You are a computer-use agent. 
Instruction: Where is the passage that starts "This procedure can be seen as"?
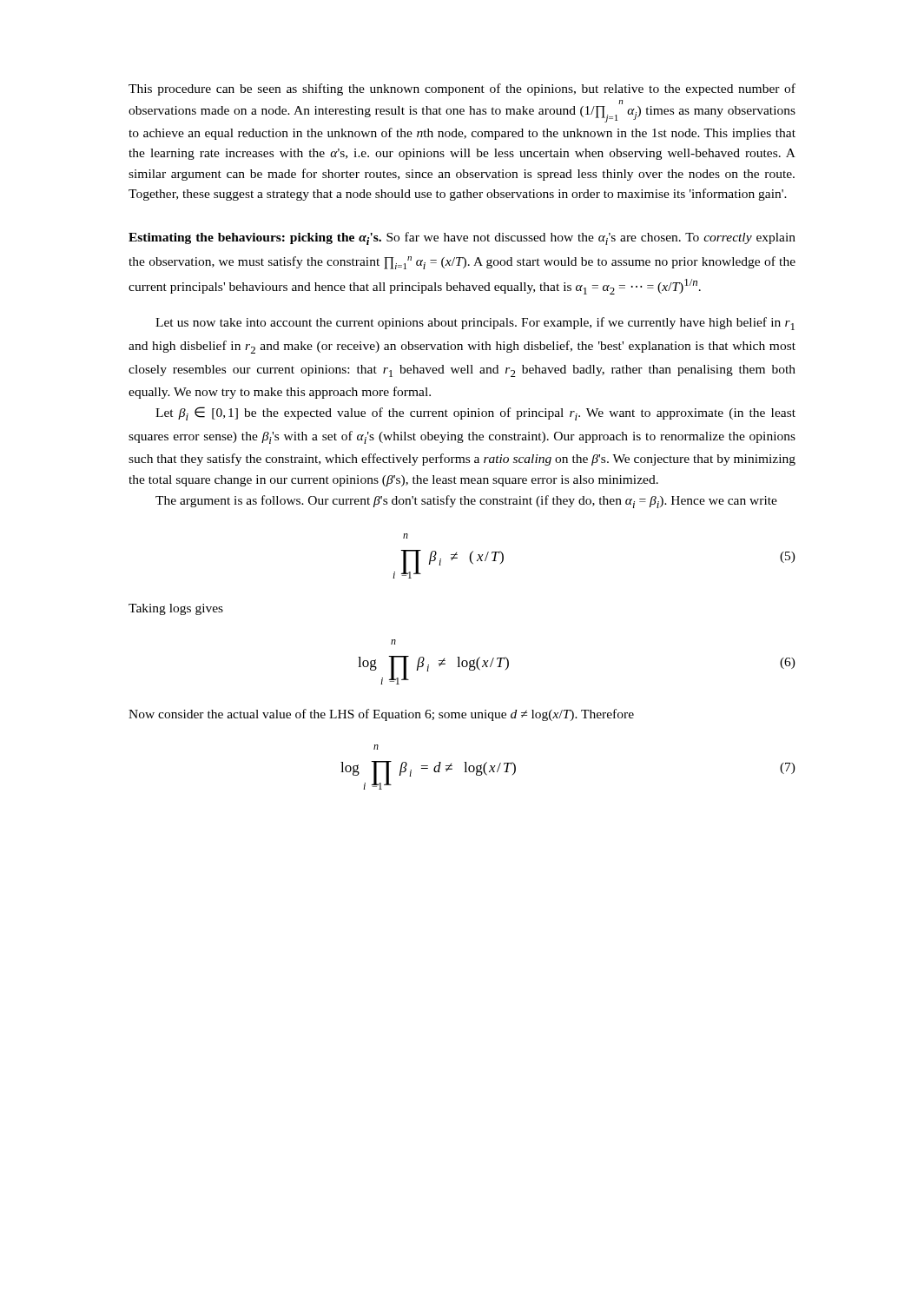click(x=462, y=141)
